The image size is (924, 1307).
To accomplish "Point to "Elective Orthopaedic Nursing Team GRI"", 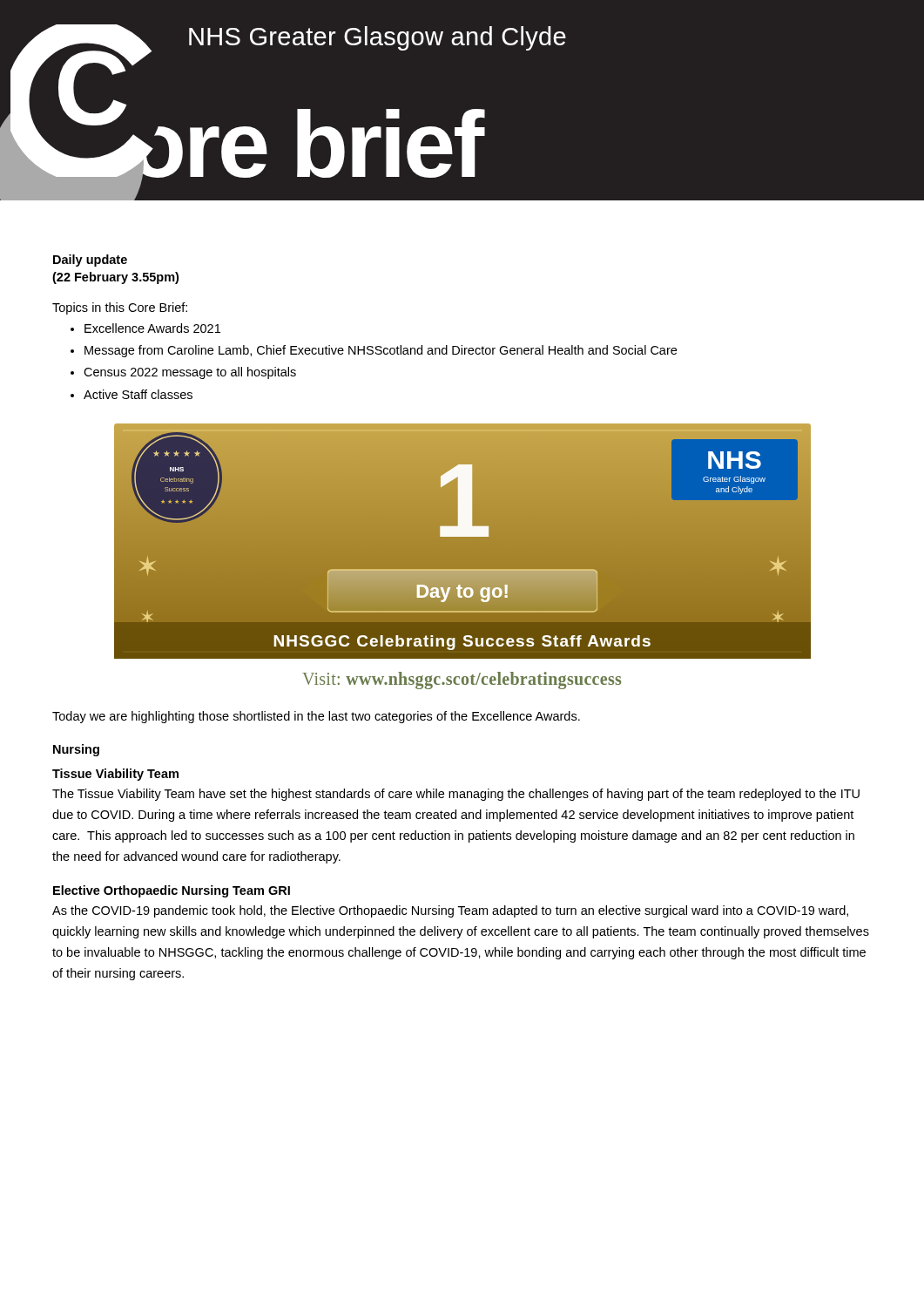I will pyautogui.click(x=171, y=890).
